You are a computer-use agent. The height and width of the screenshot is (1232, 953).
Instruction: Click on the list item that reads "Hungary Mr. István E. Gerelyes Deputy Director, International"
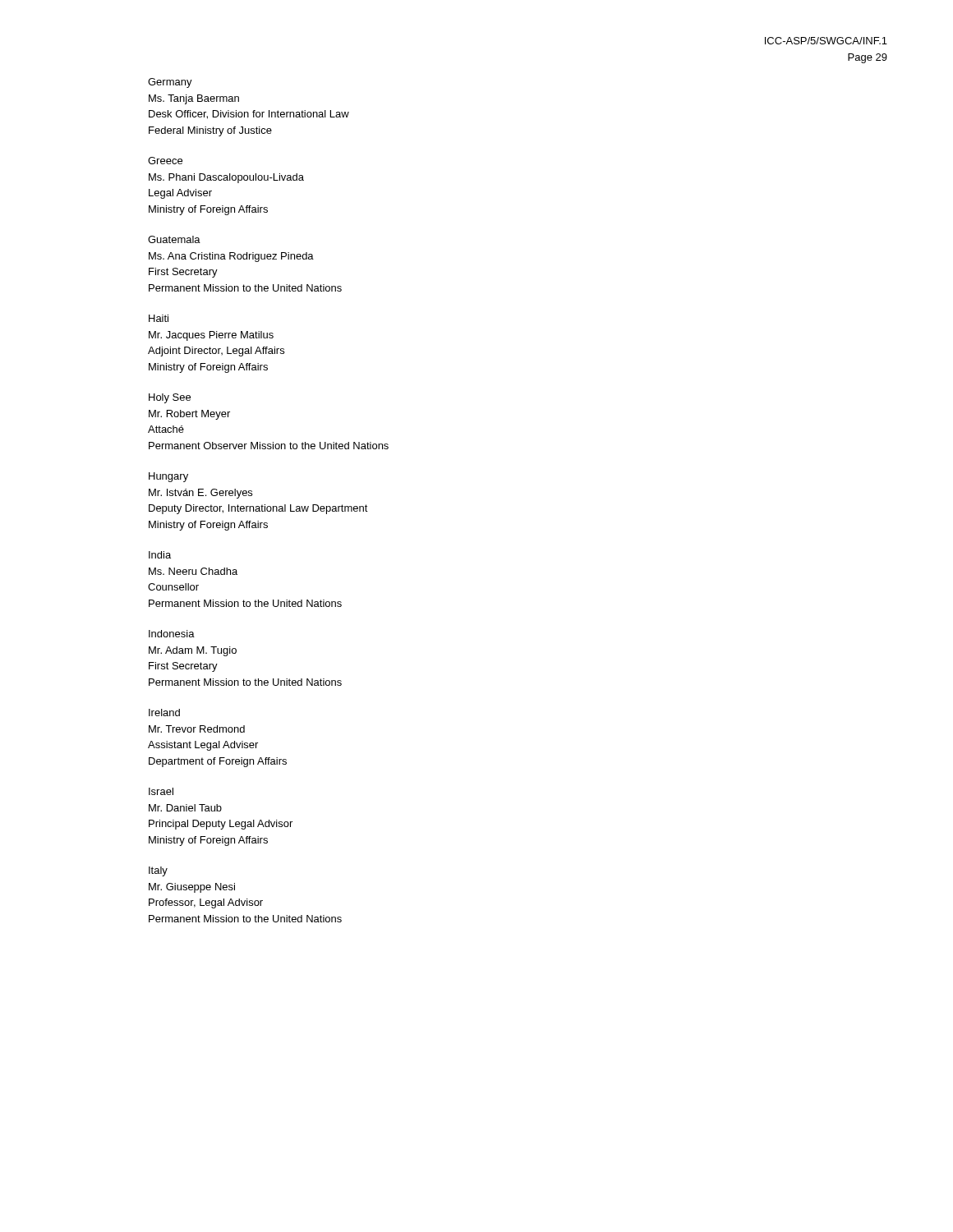click(x=258, y=500)
